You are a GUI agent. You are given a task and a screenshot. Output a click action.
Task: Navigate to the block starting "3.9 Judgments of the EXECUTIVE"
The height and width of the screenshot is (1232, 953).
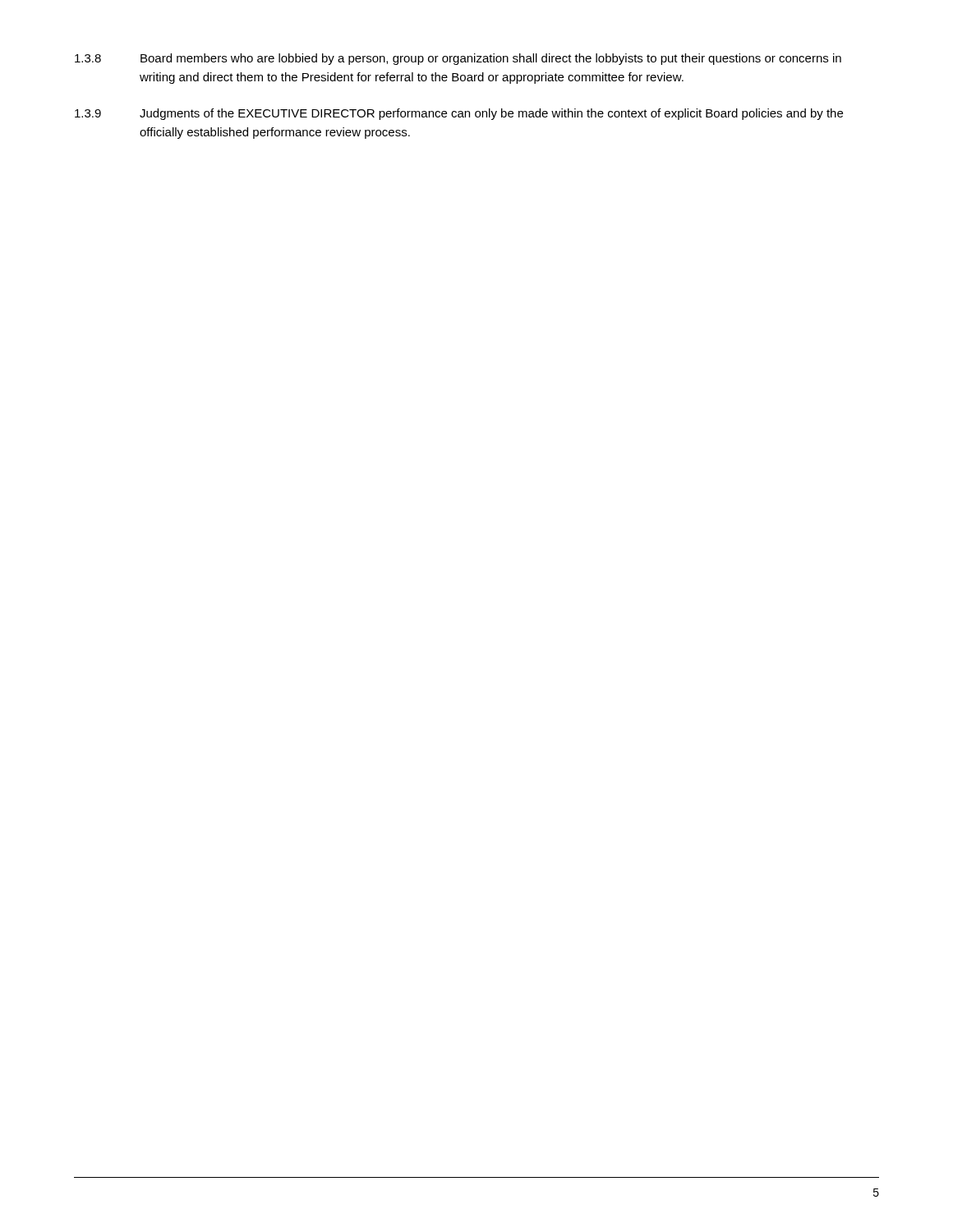coord(476,123)
